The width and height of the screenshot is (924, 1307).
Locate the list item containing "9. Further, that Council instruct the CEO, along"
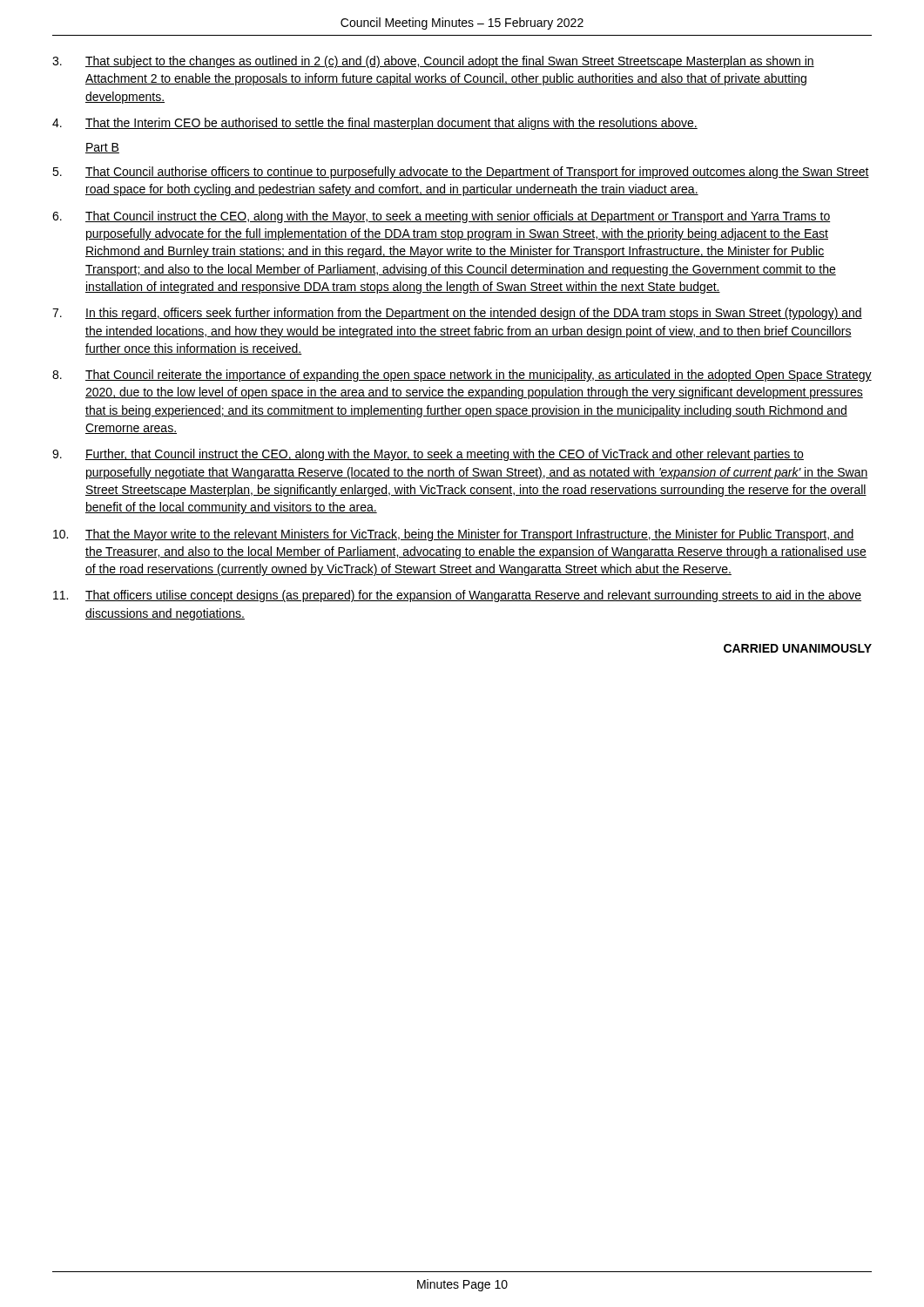click(462, 481)
